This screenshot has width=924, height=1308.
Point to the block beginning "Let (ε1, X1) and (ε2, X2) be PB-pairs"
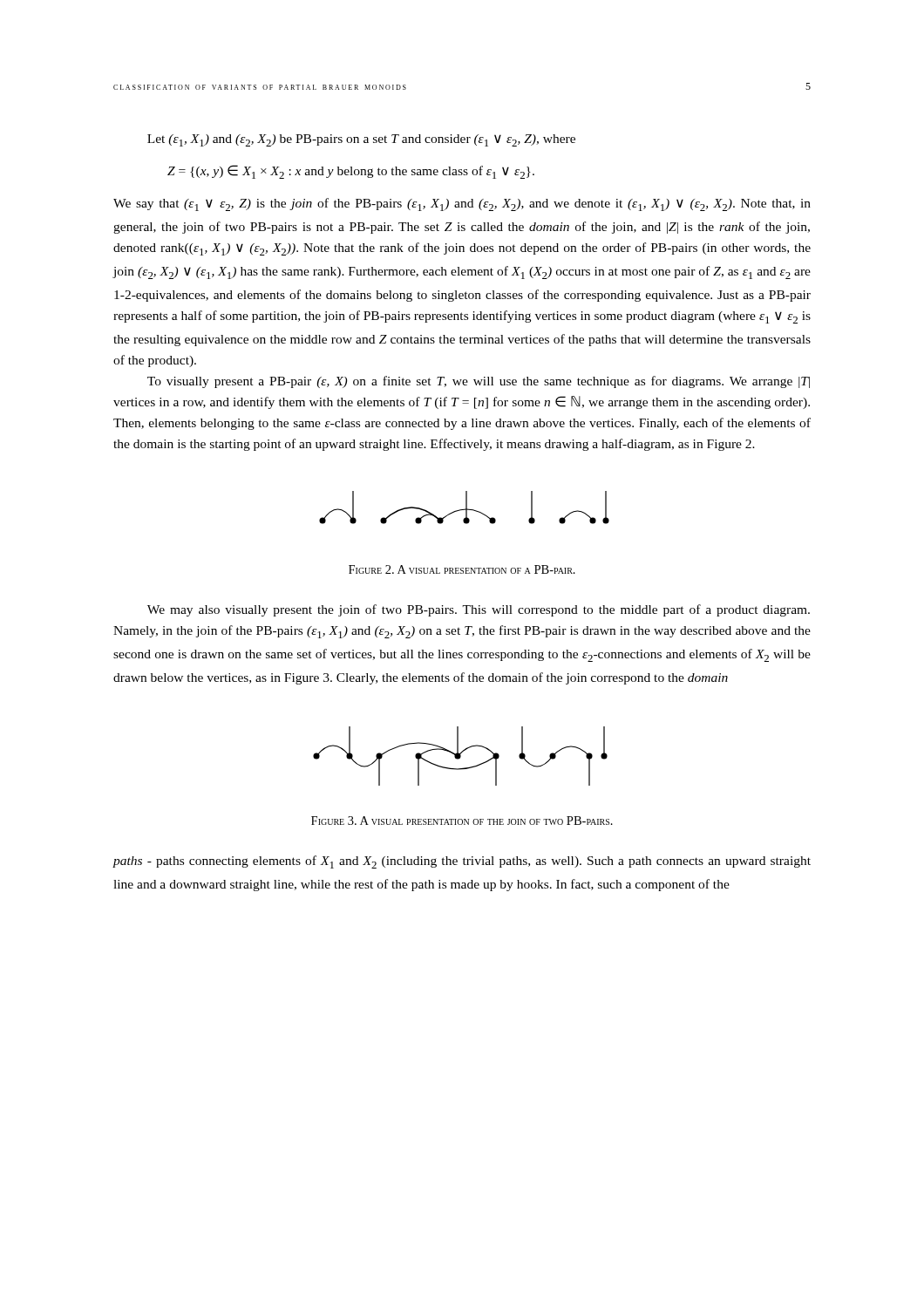[x=462, y=140]
